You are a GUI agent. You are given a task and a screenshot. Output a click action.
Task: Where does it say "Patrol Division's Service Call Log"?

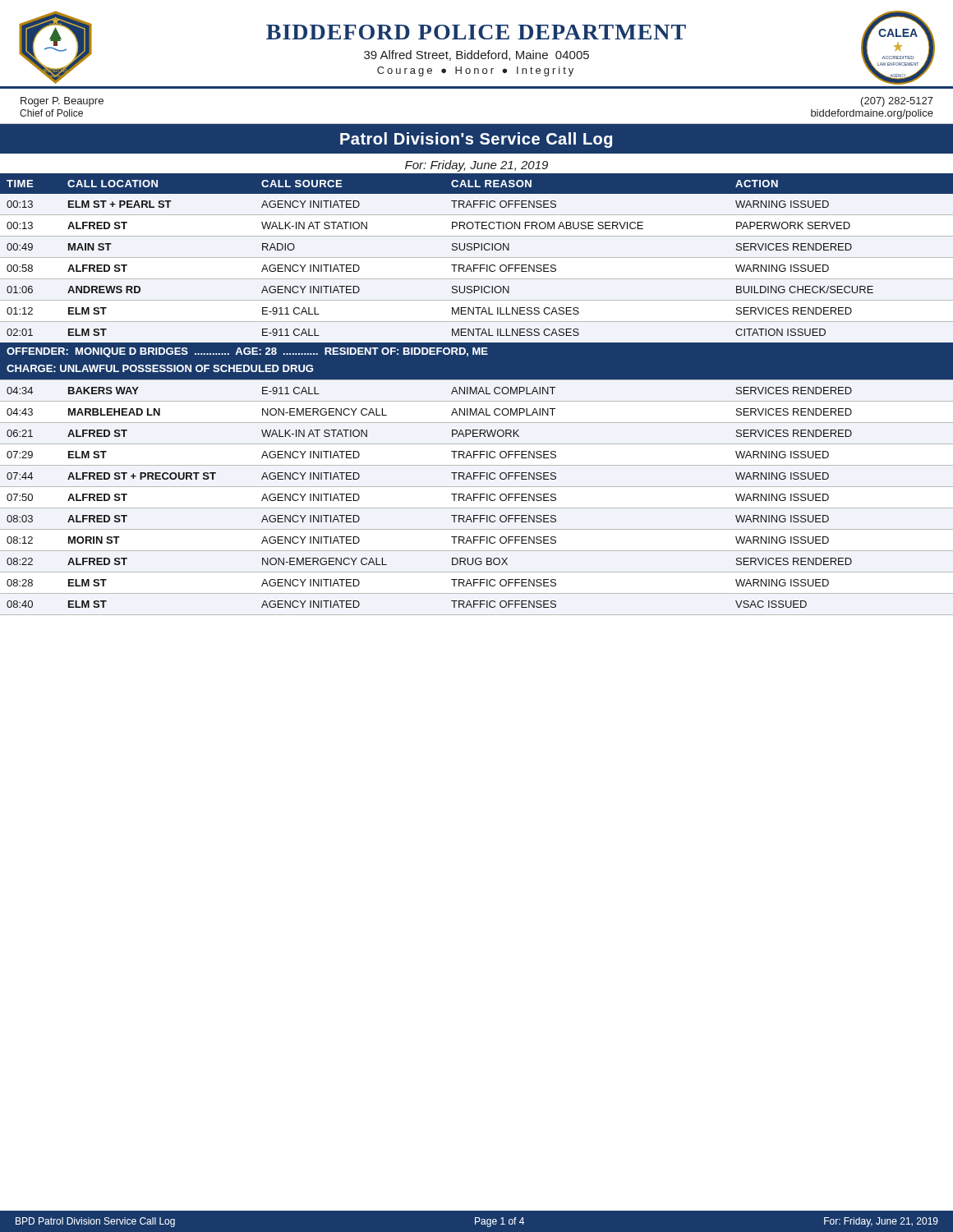click(x=476, y=139)
